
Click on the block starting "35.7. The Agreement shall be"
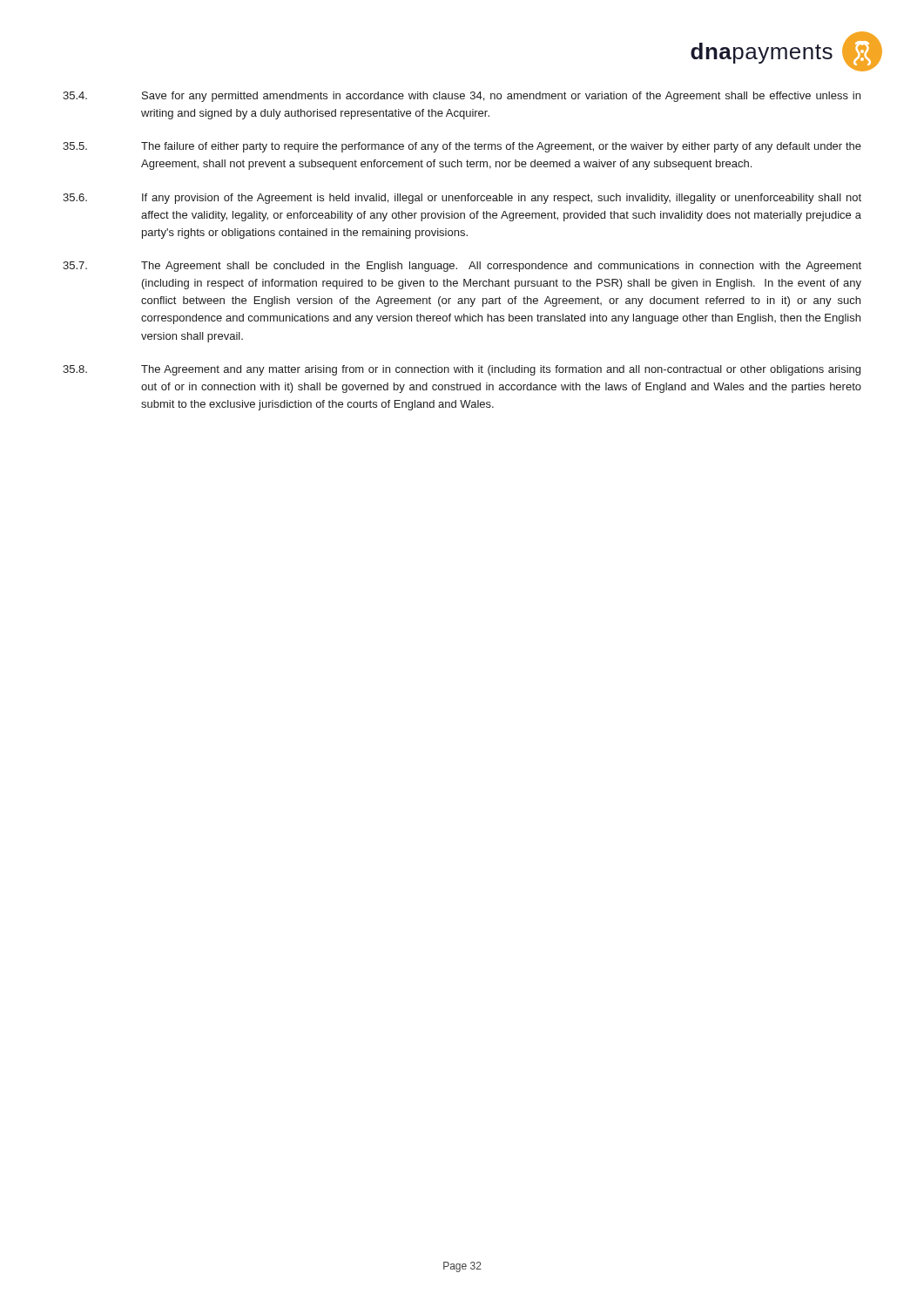[x=462, y=301]
